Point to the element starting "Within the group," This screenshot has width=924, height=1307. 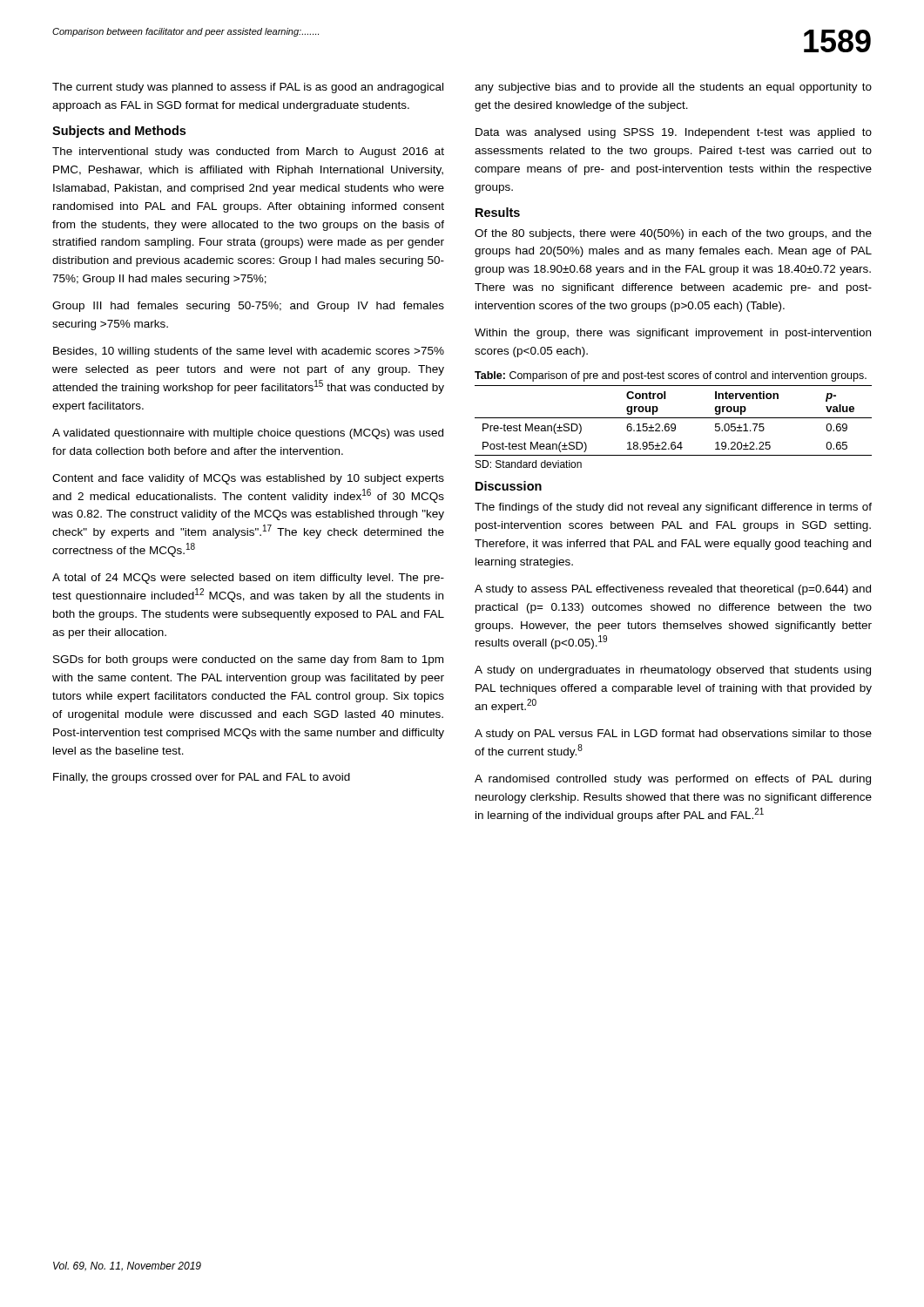coord(673,342)
